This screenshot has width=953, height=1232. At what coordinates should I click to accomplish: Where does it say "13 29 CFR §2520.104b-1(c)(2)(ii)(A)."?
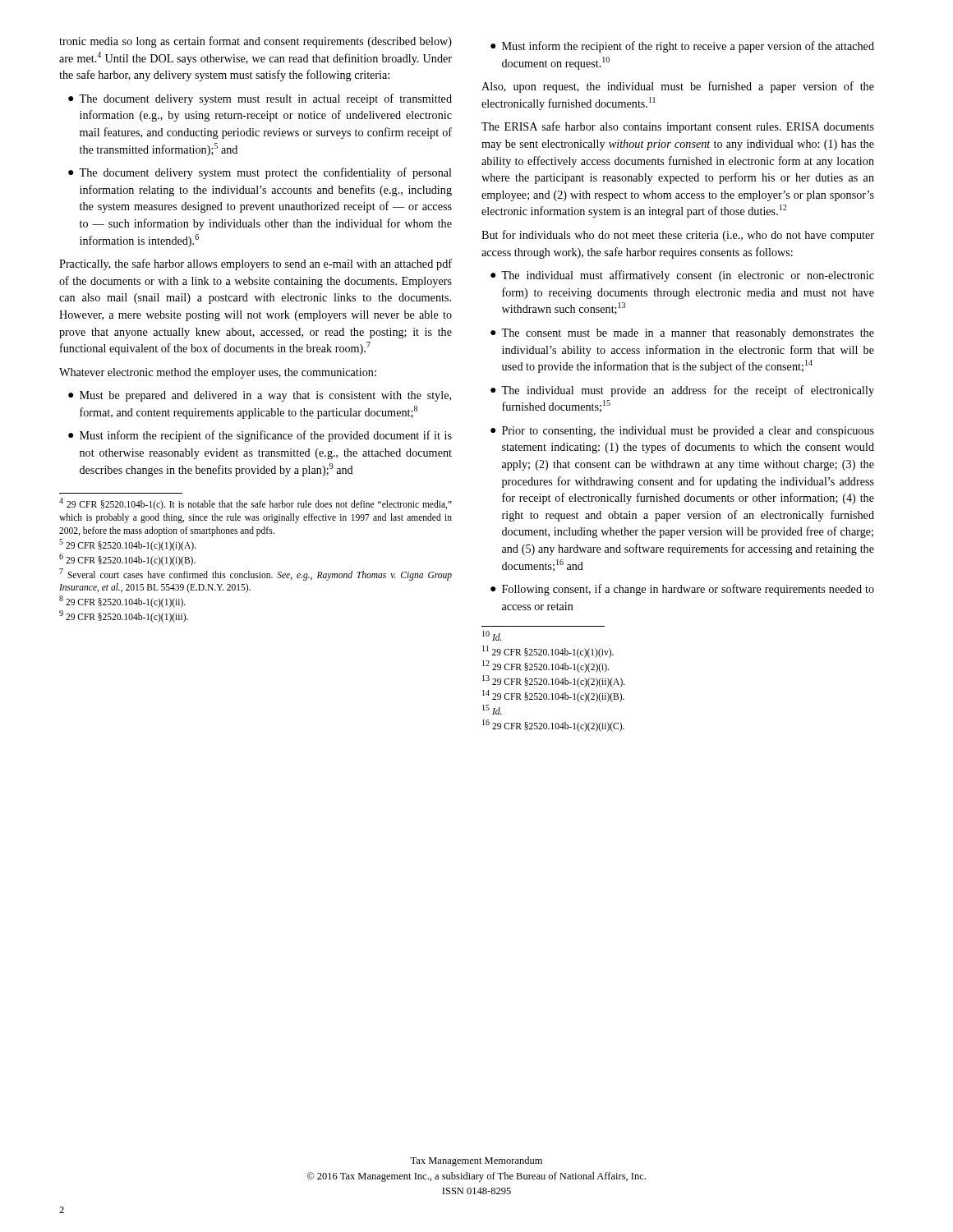click(x=554, y=682)
